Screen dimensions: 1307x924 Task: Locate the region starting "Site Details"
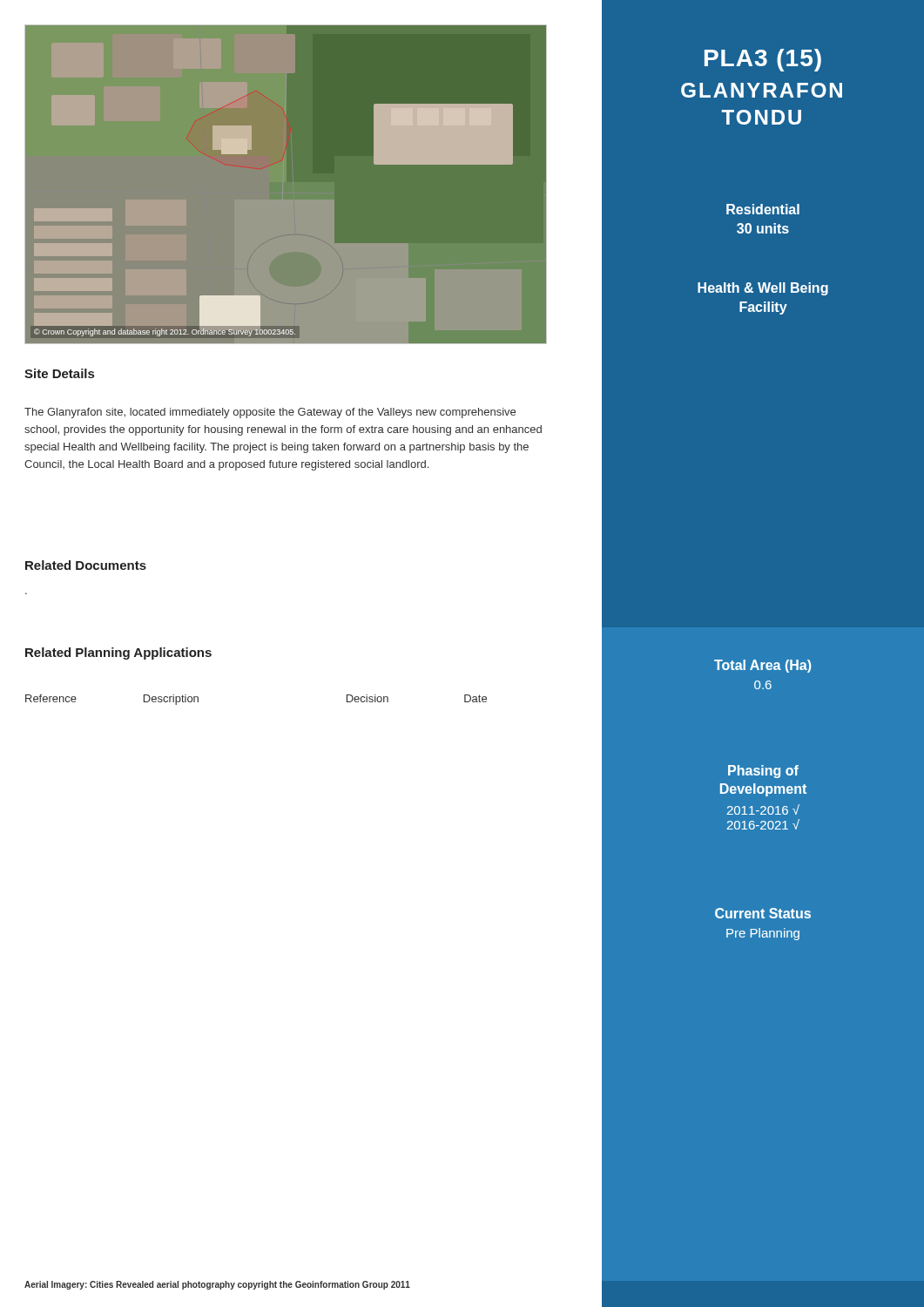60,373
